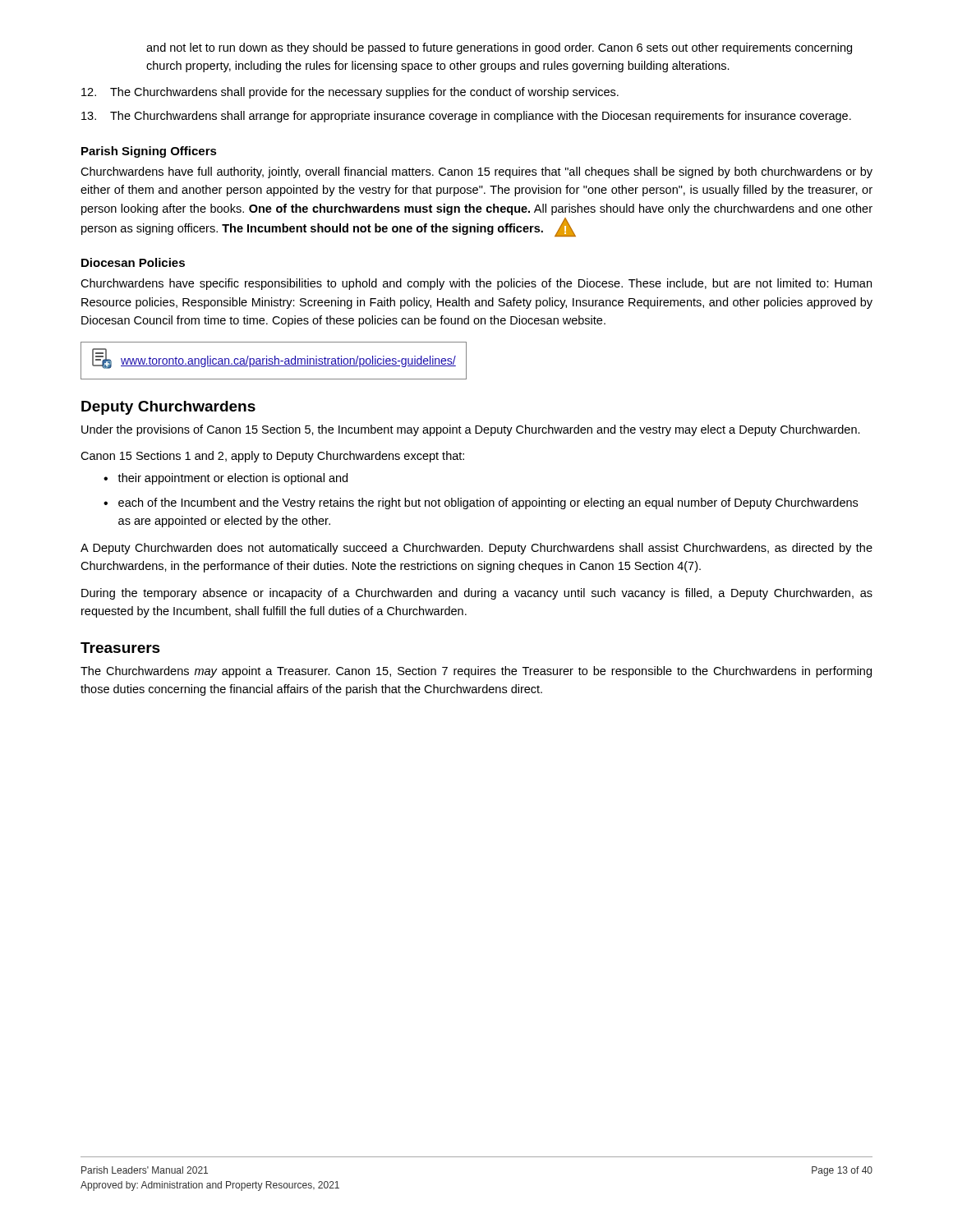Click the passage that begins "their appointment or"
The width and height of the screenshot is (953, 1232).
pos(233,478)
